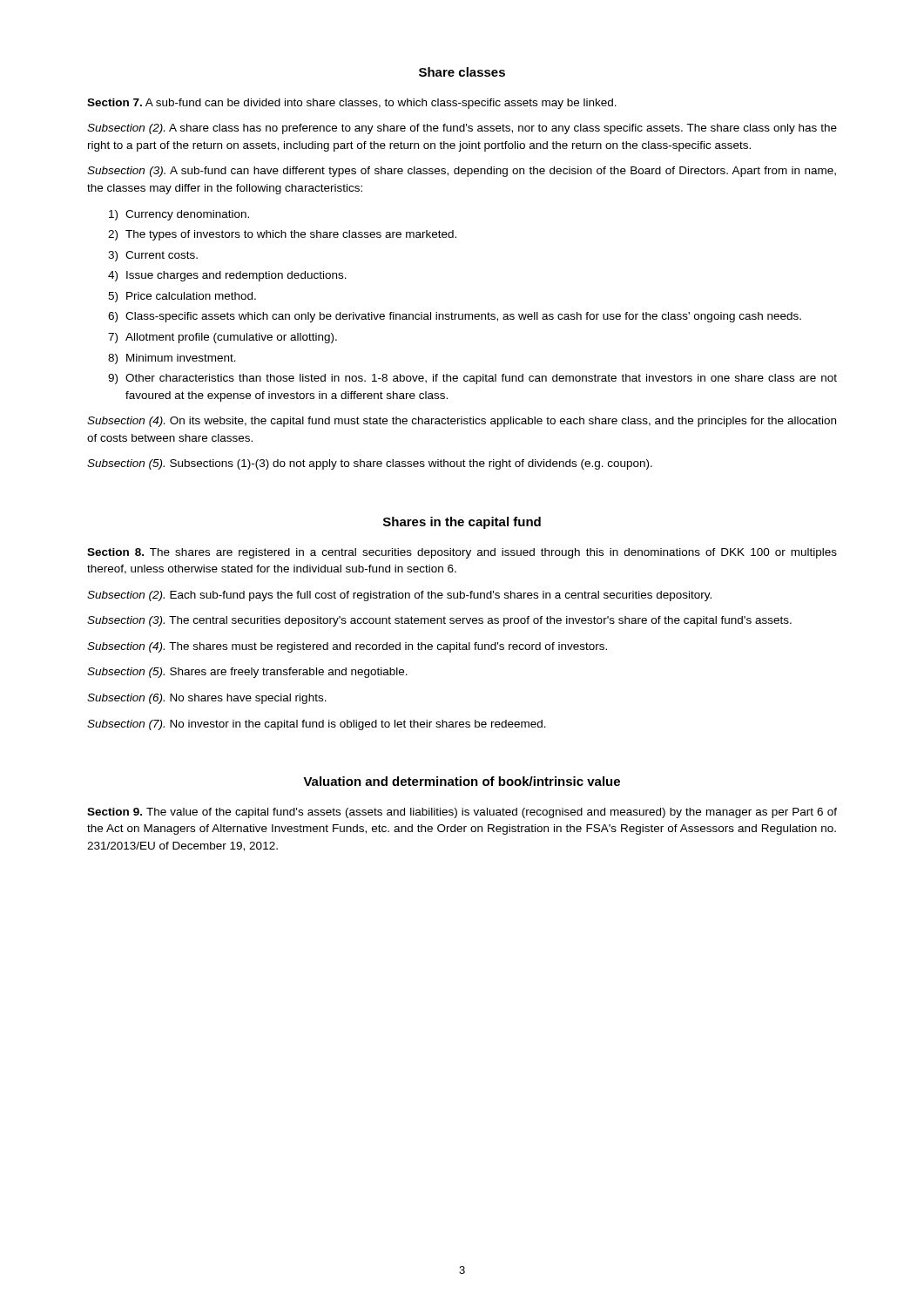Find the passage starting "4) Issue charges and redemption deductions."
The height and width of the screenshot is (1307, 924).
227,276
